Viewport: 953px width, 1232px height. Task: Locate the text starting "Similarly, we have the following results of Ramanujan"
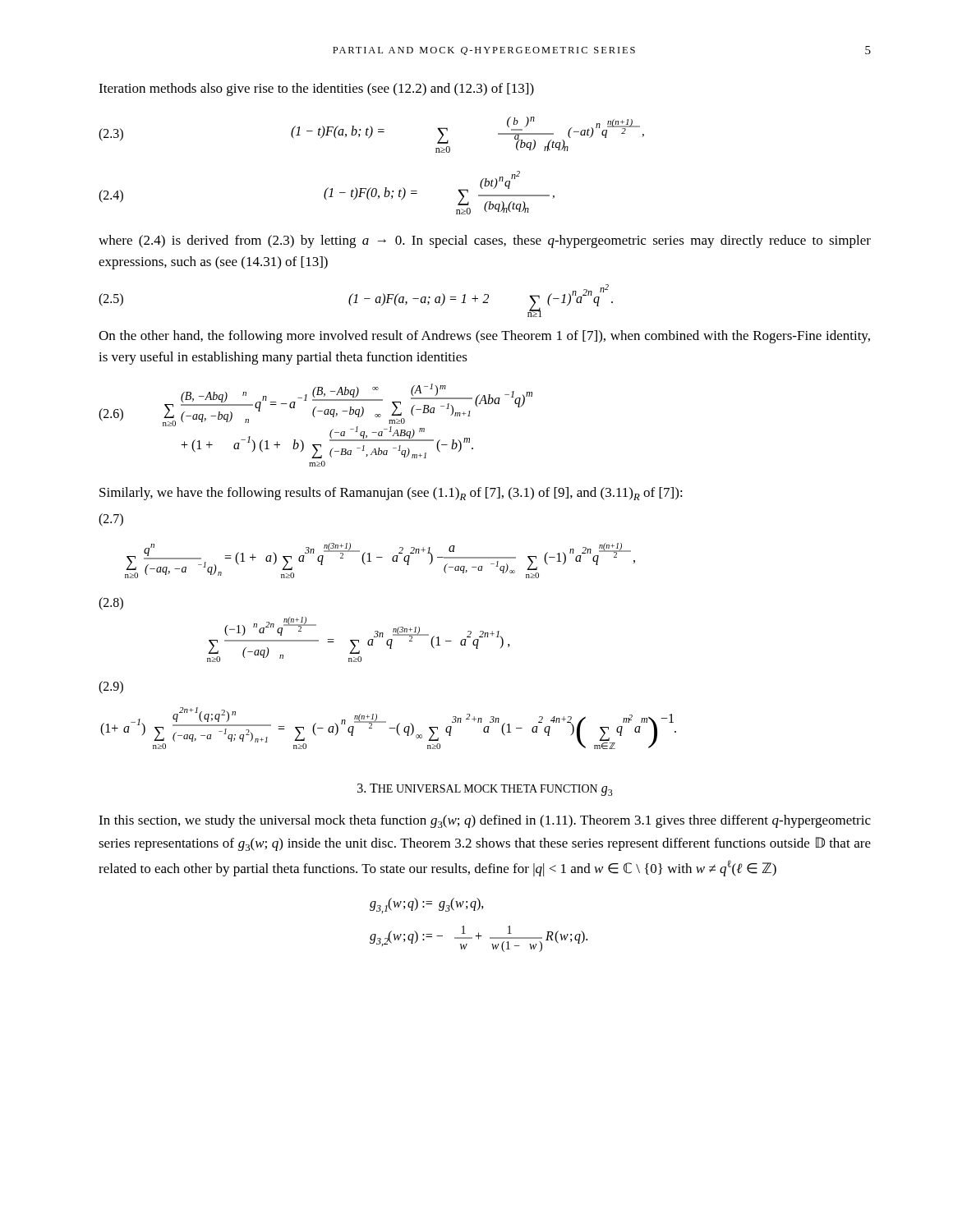click(x=391, y=494)
